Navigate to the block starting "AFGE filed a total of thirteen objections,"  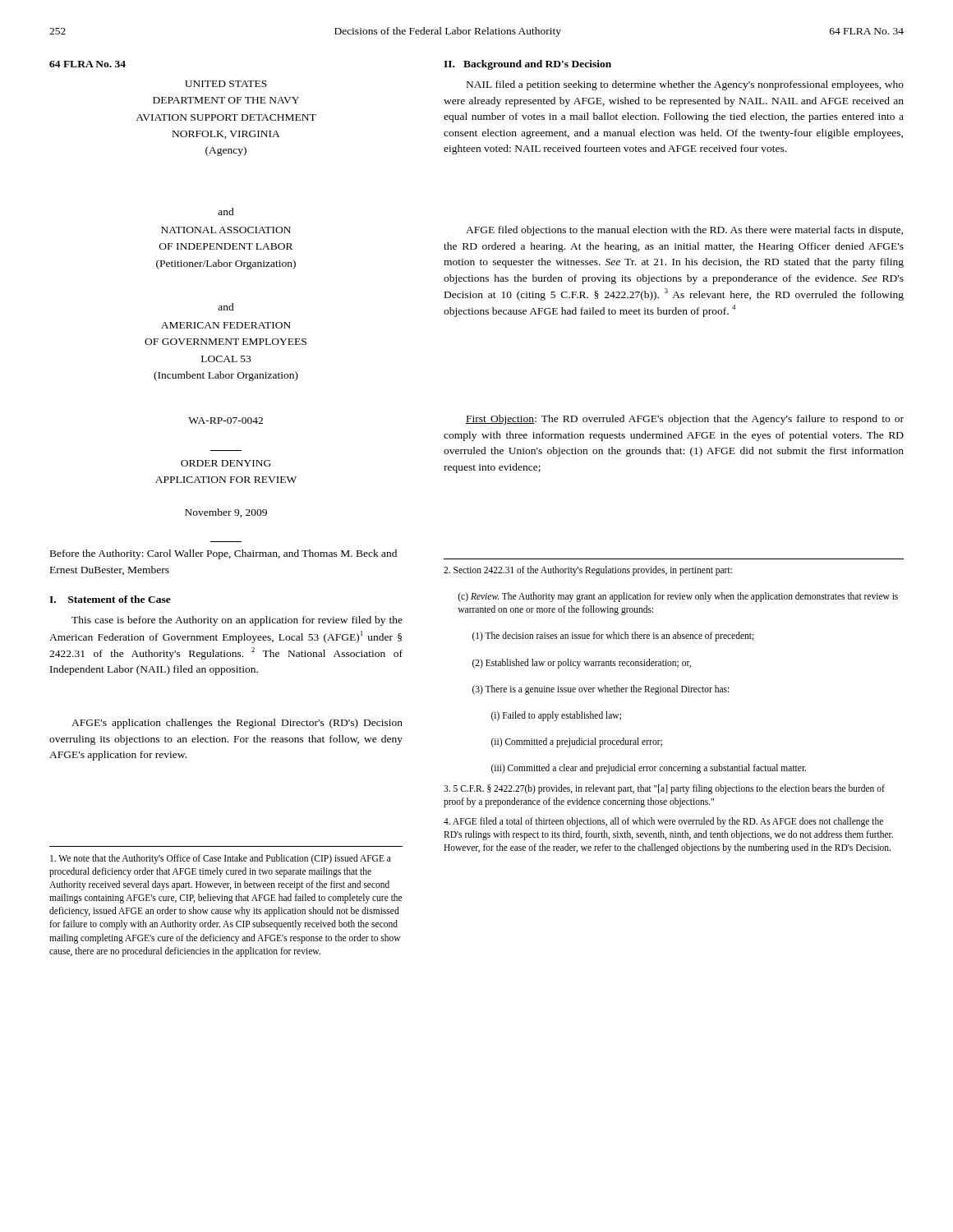pos(669,834)
